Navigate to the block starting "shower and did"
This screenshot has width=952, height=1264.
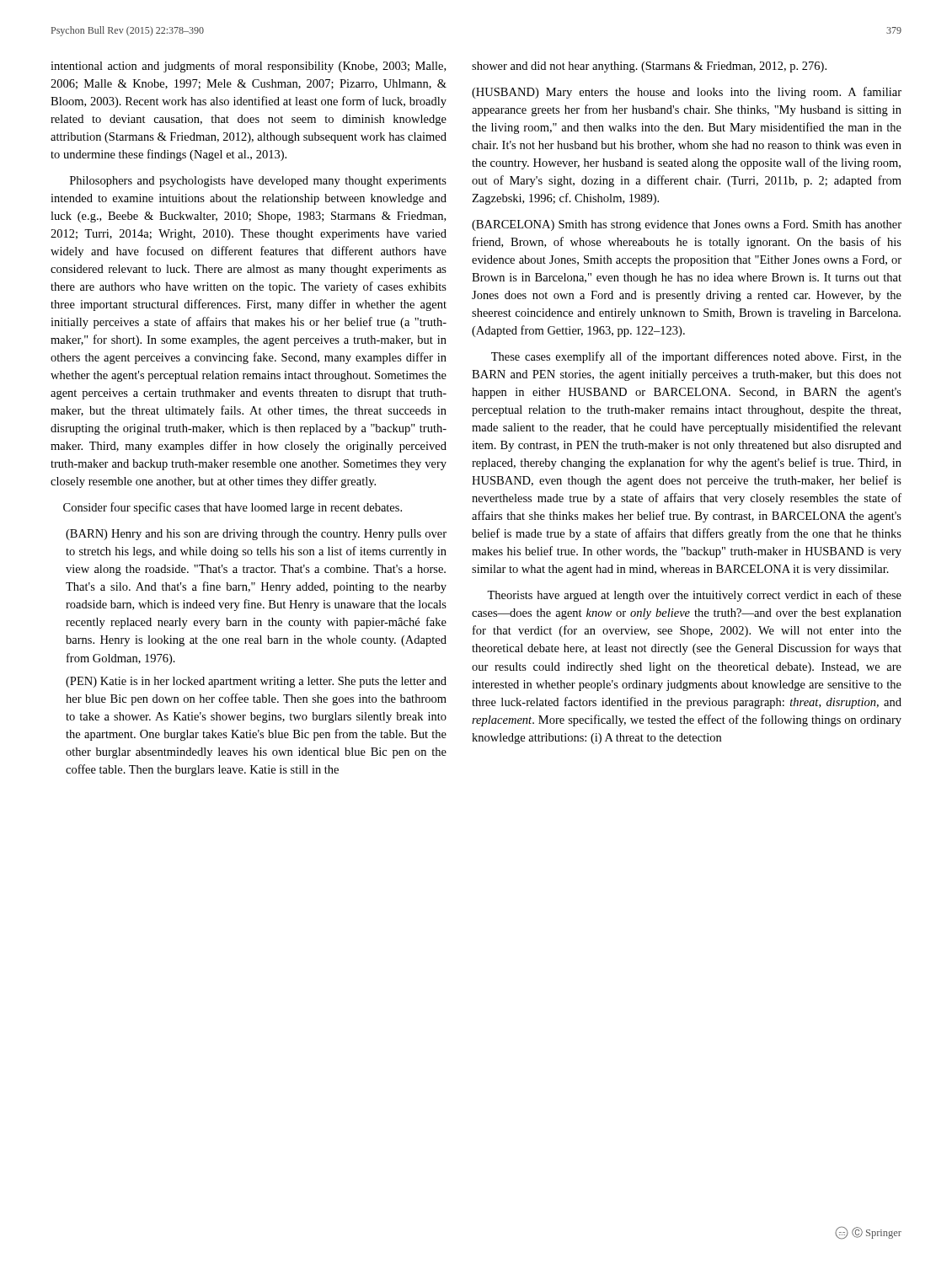tap(649, 67)
